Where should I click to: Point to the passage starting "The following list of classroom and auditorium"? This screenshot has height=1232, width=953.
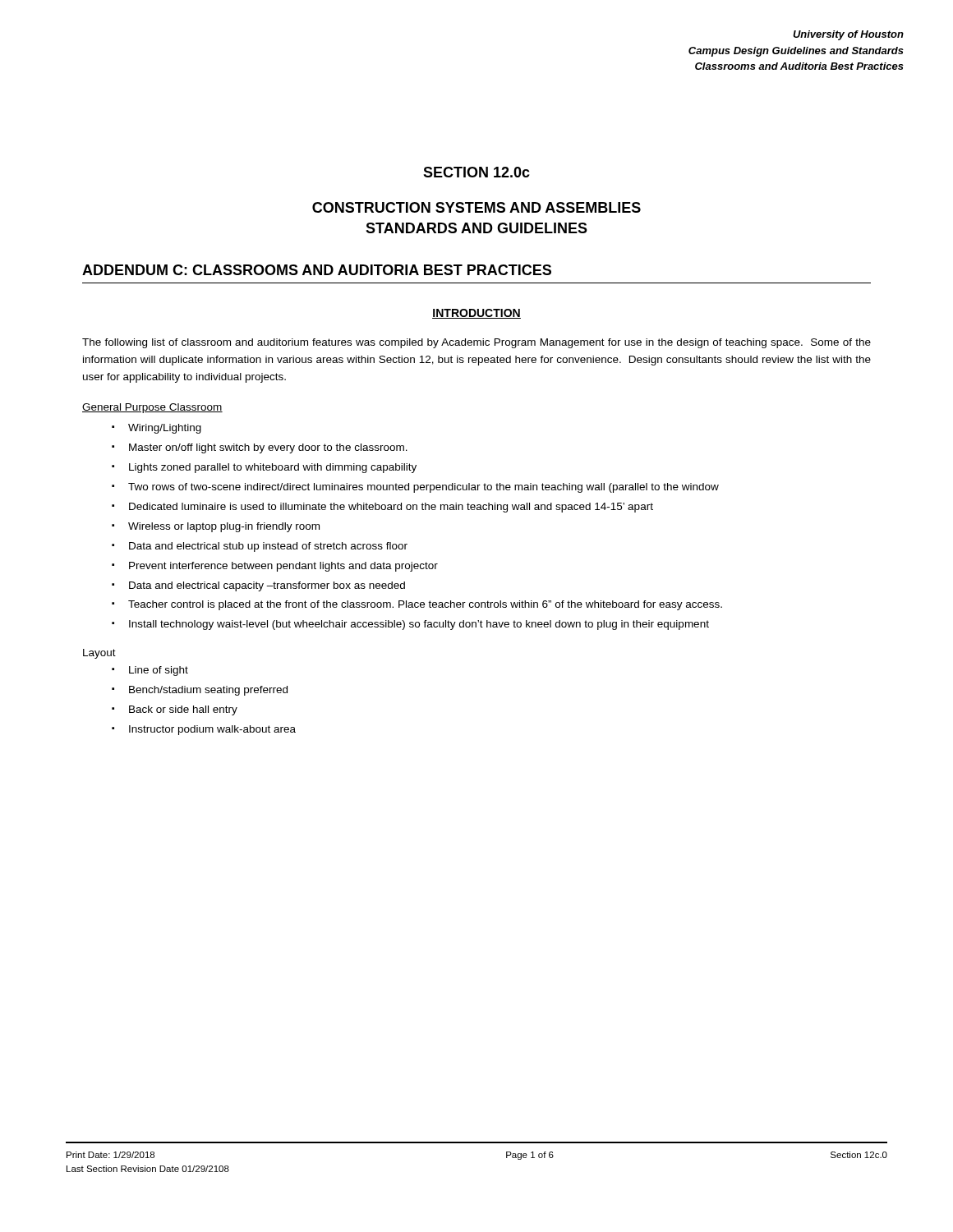tap(476, 360)
